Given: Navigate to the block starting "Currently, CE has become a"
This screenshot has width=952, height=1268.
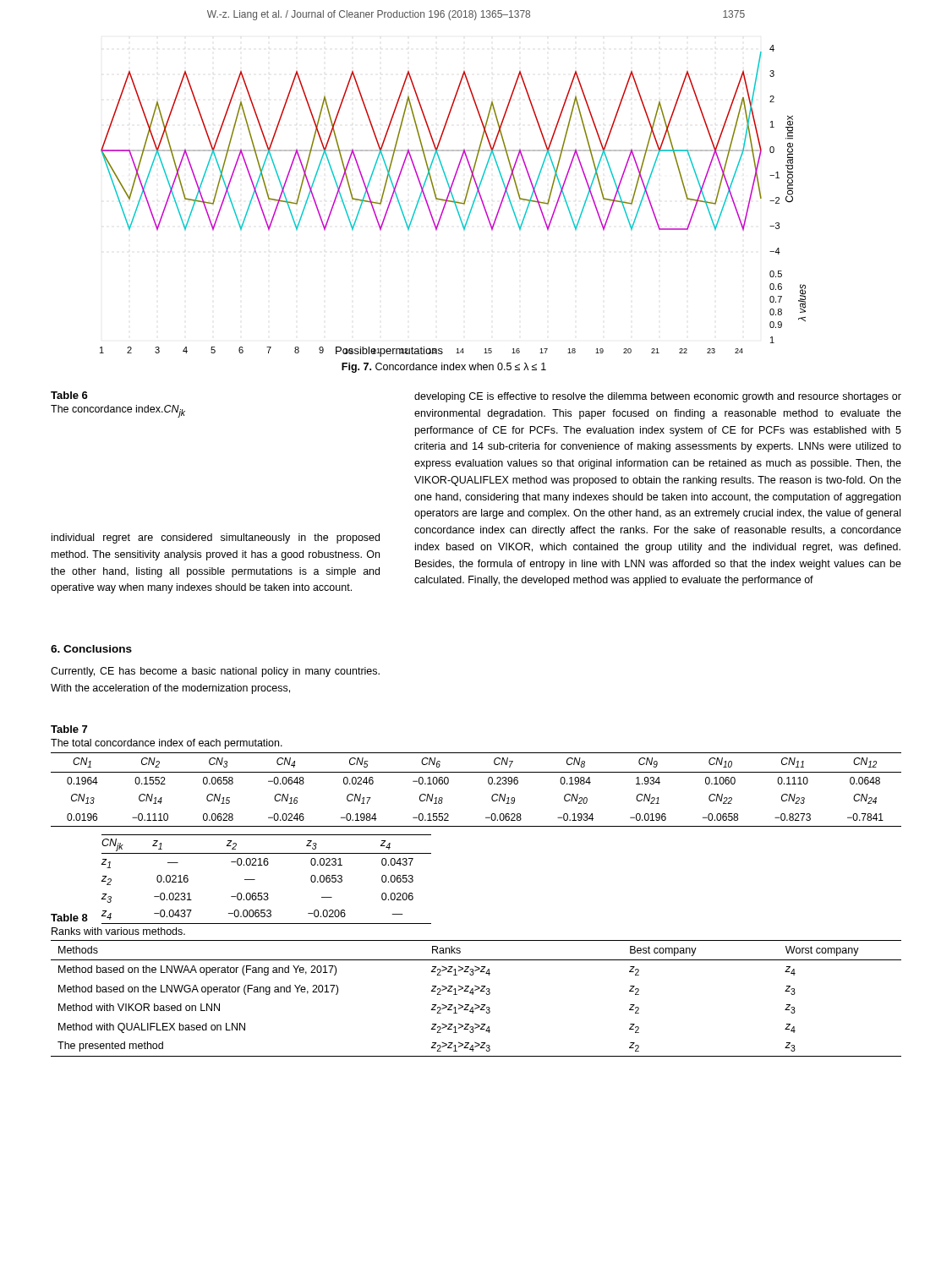Looking at the screenshot, I should click(x=216, y=680).
